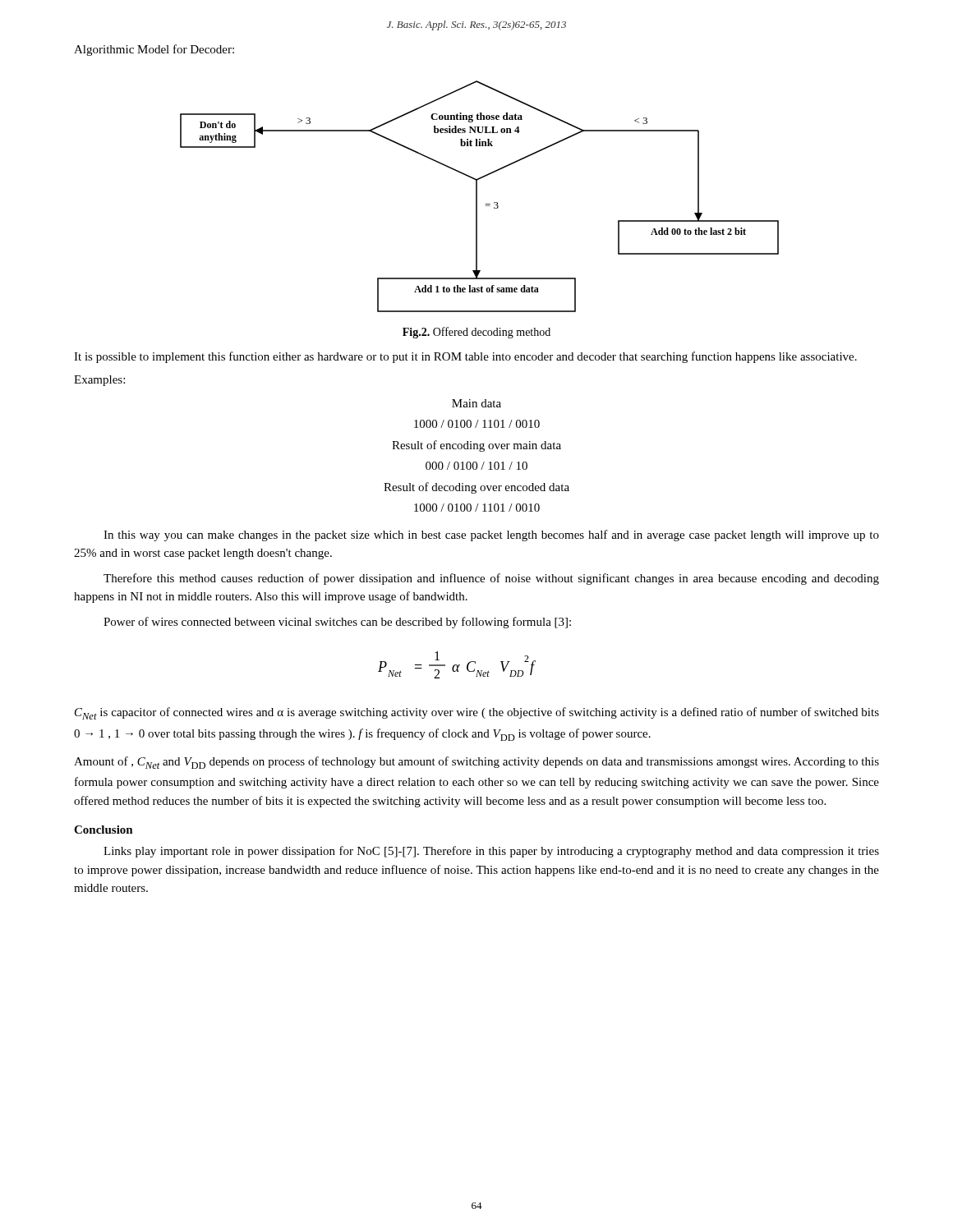Where is the passage that starts "It is possible to implement this function either"?

click(466, 356)
